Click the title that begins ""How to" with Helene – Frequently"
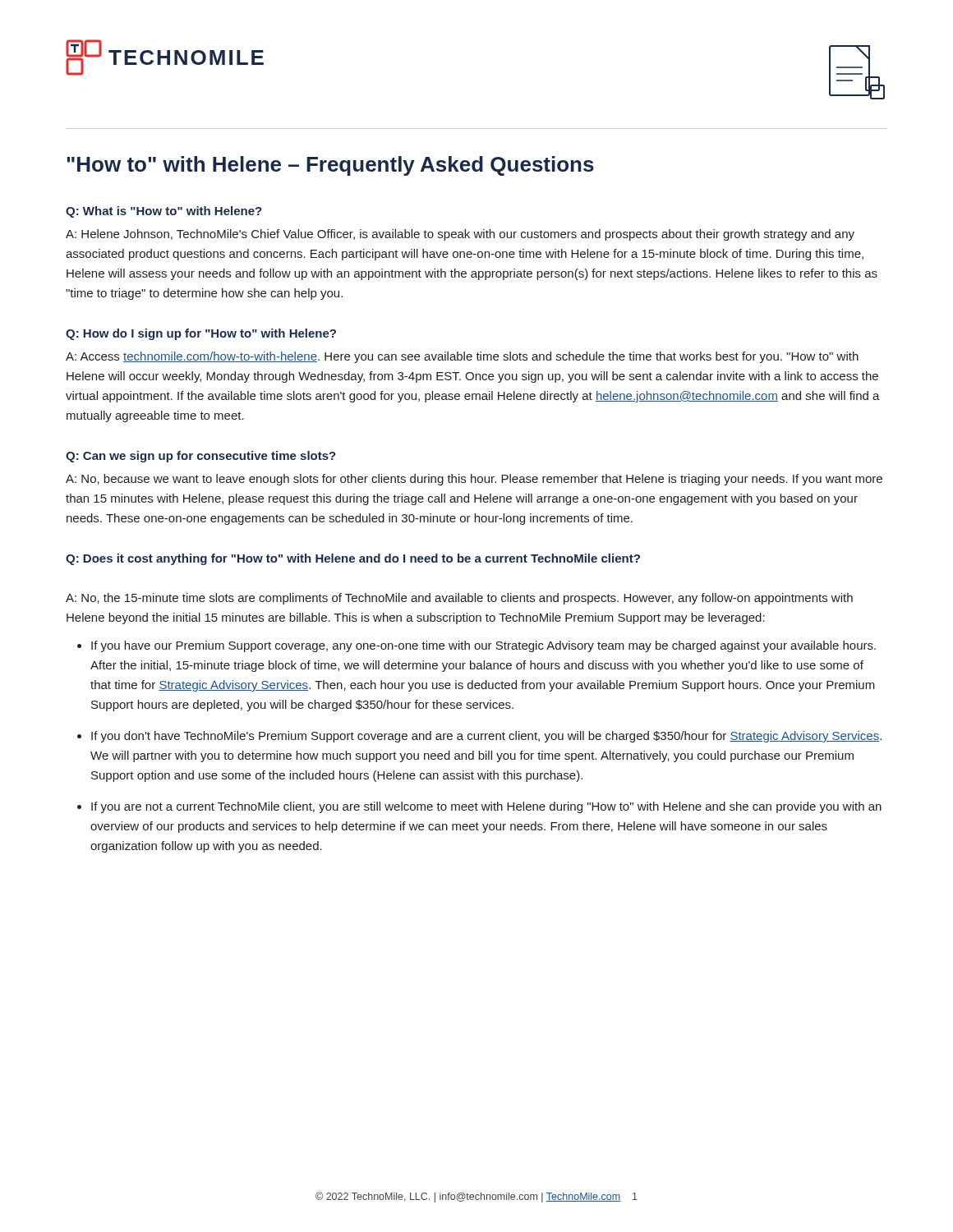This screenshot has height=1232, width=953. tap(476, 165)
